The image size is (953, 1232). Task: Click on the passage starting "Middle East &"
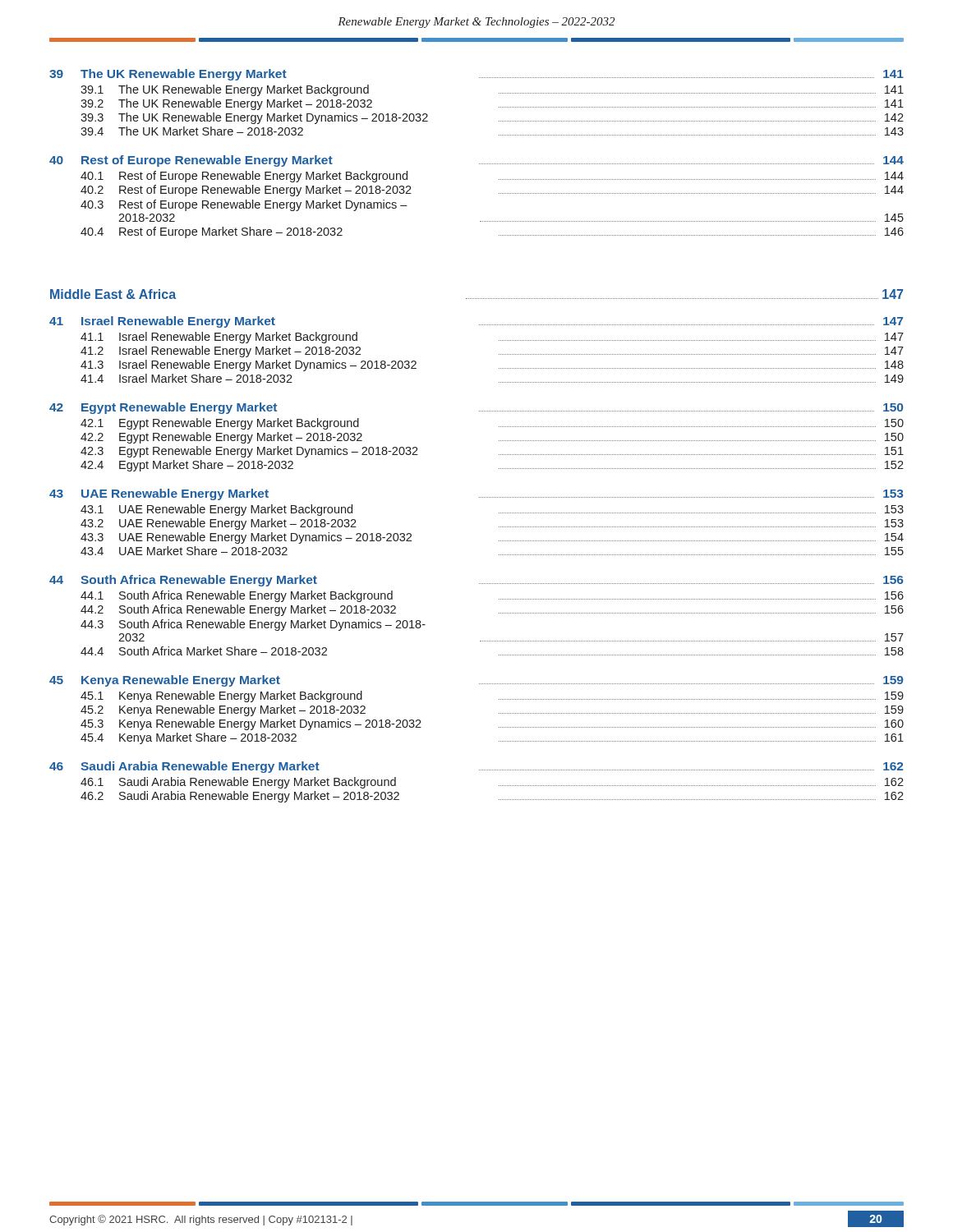point(476,295)
